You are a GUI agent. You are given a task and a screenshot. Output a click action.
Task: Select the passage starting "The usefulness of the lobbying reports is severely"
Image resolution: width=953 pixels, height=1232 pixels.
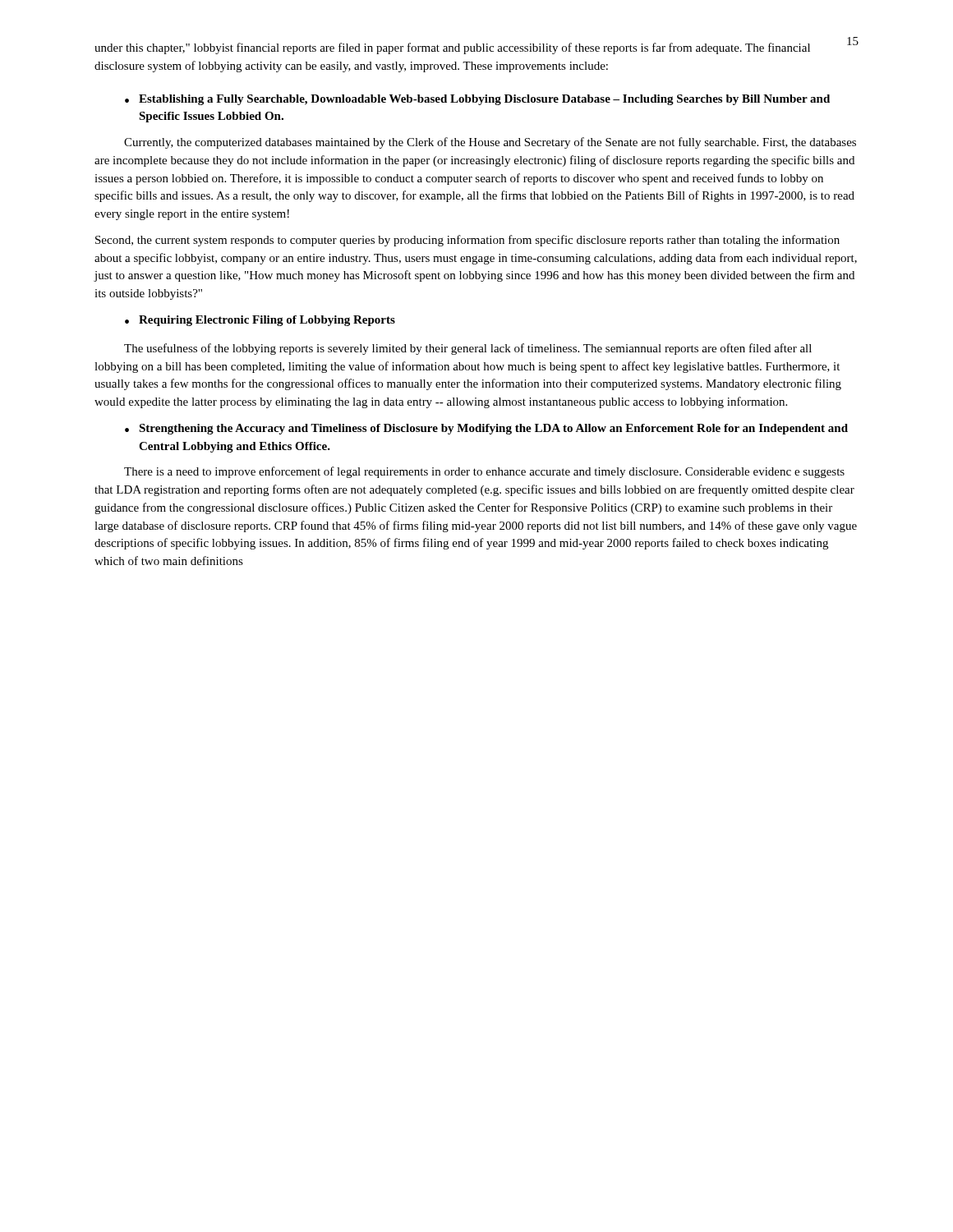[x=476, y=376]
